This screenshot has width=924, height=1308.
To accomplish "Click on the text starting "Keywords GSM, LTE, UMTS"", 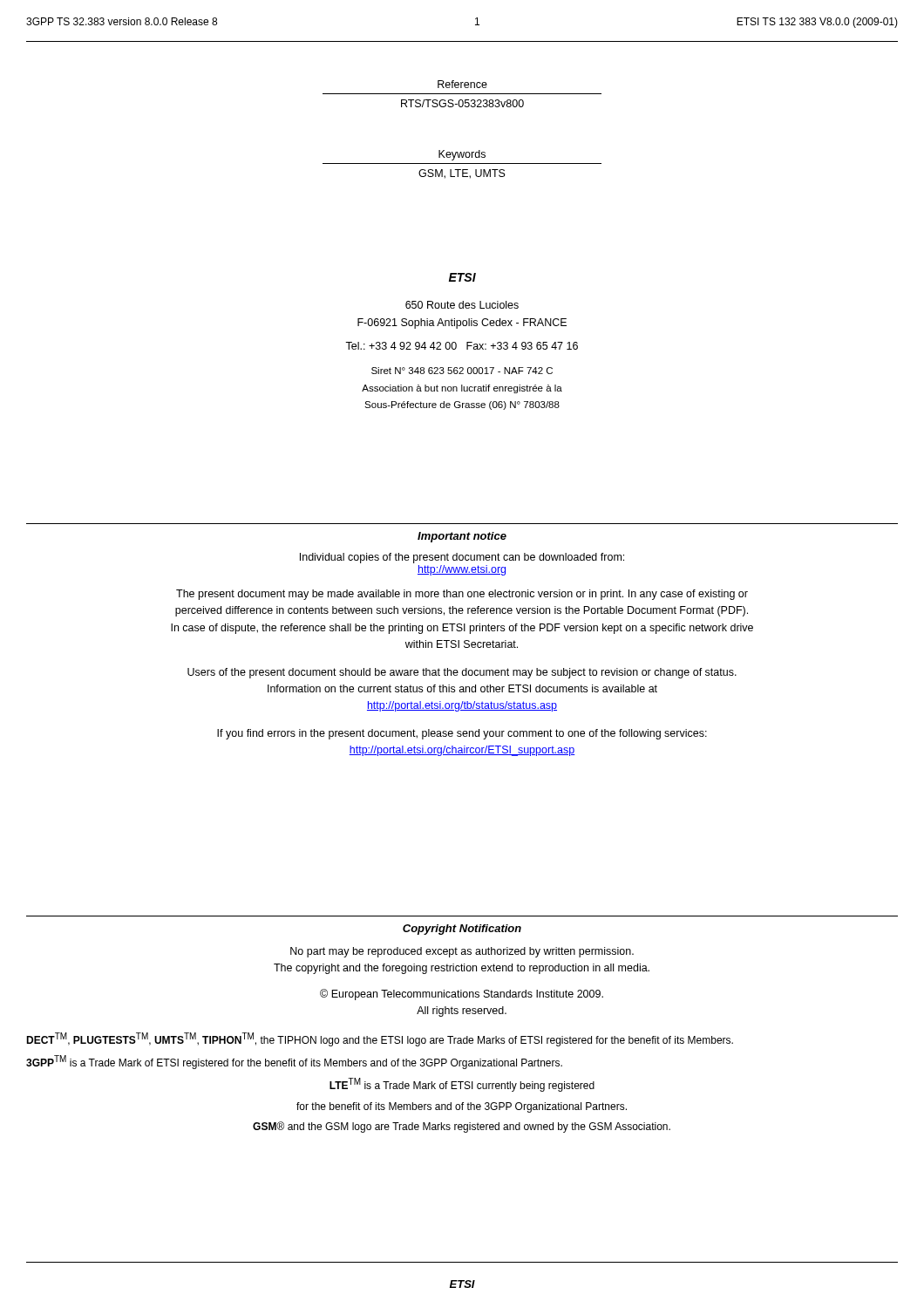I will click(462, 164).
